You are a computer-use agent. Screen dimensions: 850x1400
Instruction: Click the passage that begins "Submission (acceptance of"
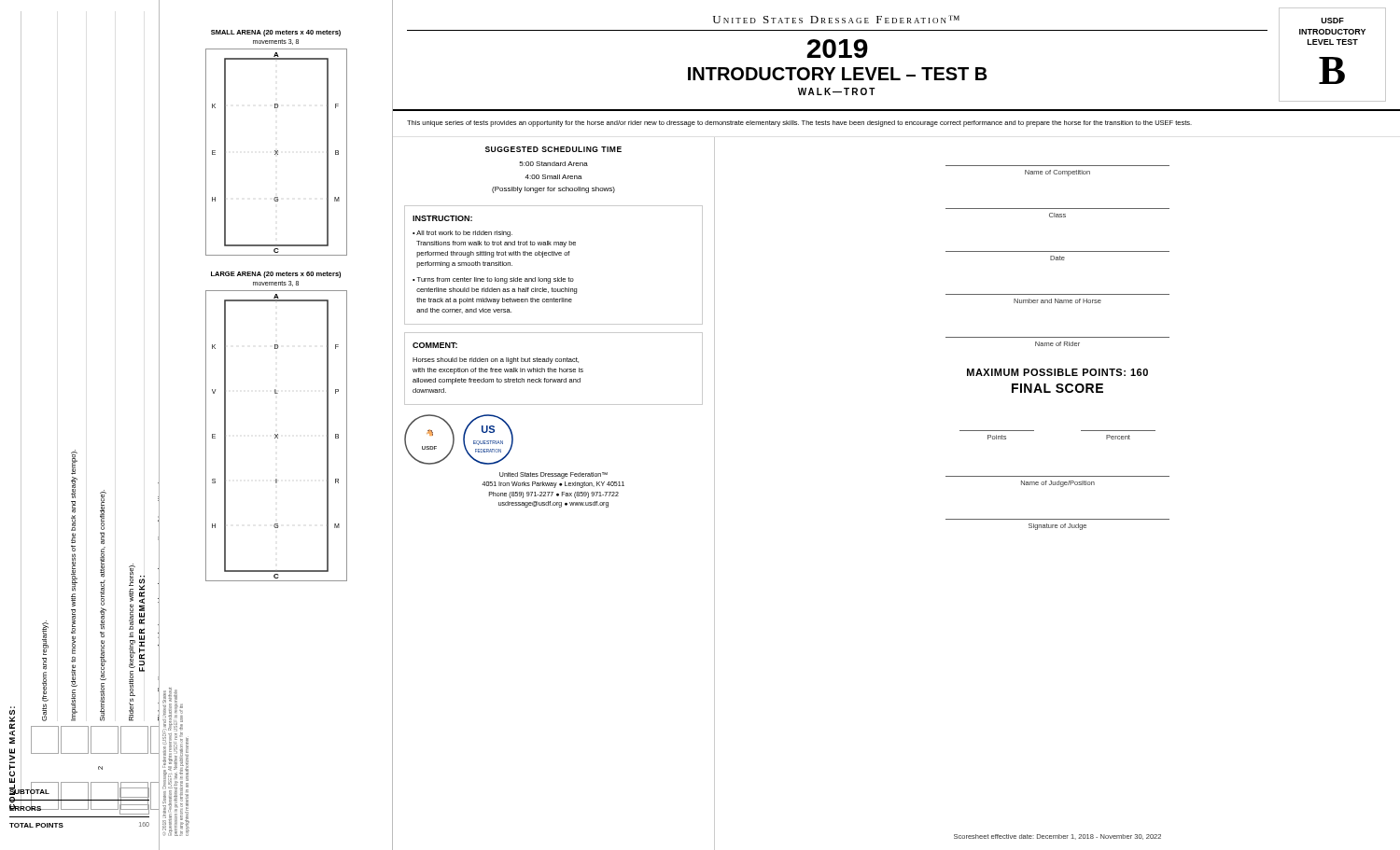[x=102, y=605]
